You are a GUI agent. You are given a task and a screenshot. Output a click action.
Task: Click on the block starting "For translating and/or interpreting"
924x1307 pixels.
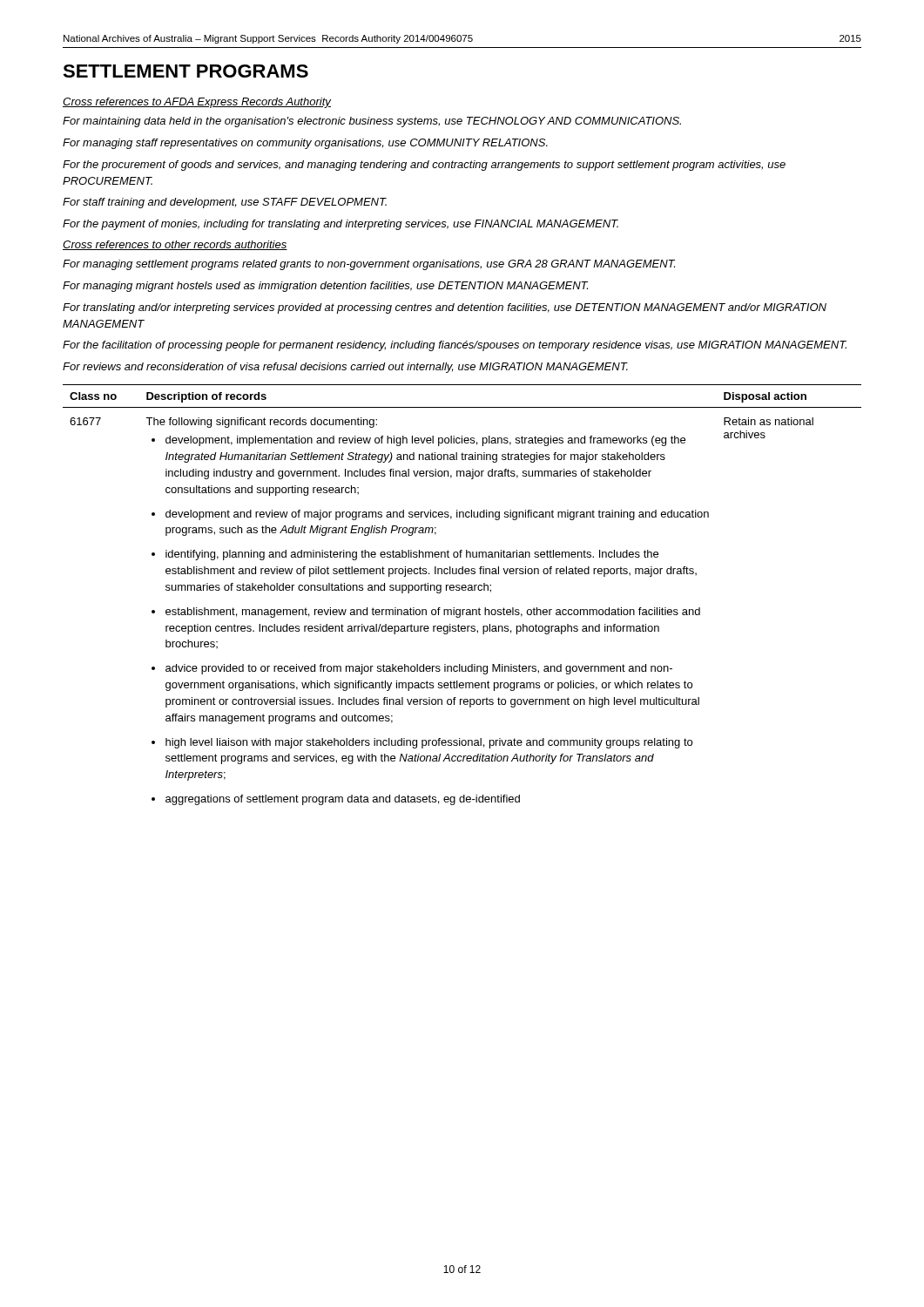click(x=462, y=316)
